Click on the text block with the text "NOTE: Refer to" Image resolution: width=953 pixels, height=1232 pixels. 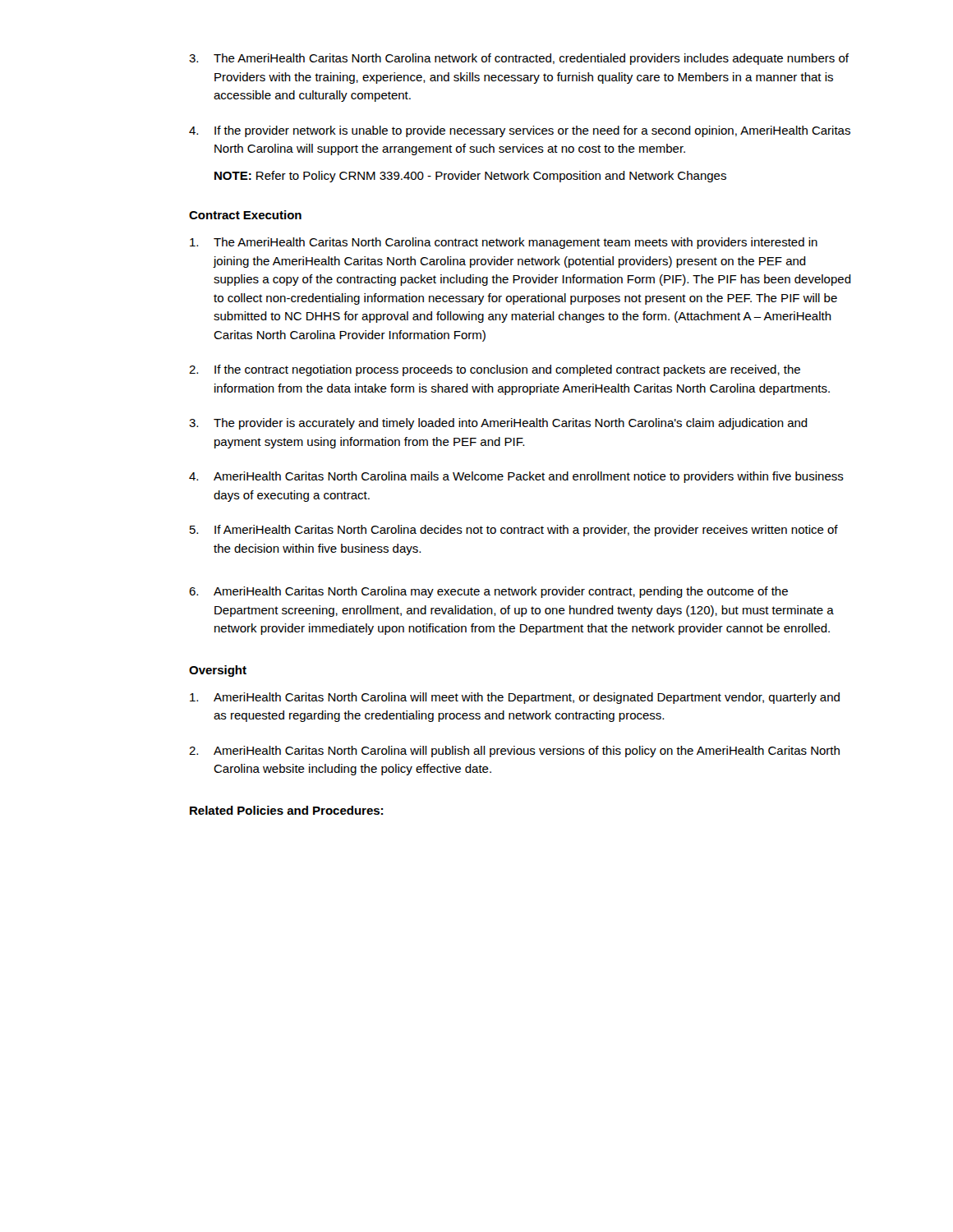[470, 175]
